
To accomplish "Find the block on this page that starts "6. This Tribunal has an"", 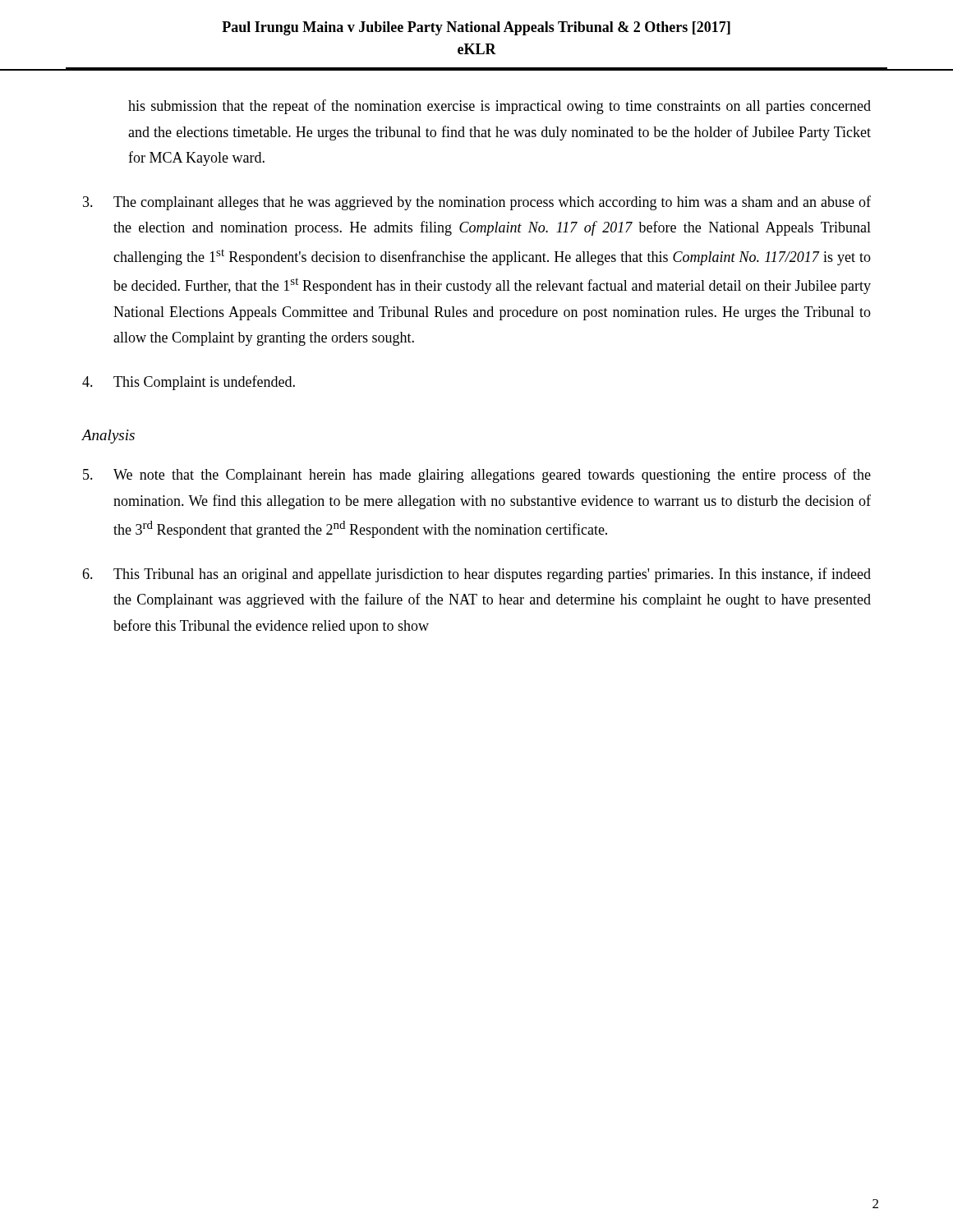I will 476,600.
